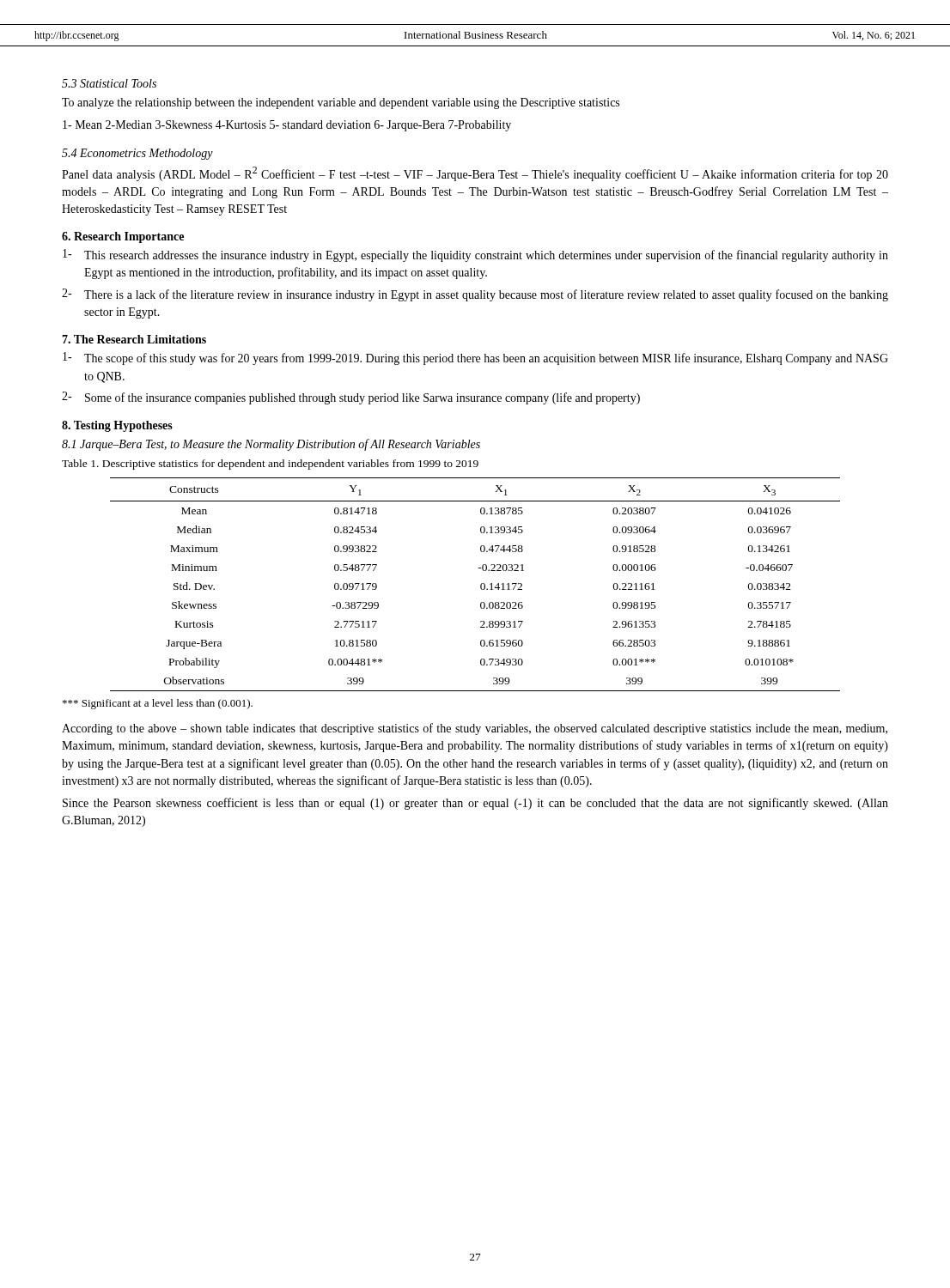Point to the caption beginning "Table 1. Descriptive statistics for dependent and independent"

click(270, 463)
